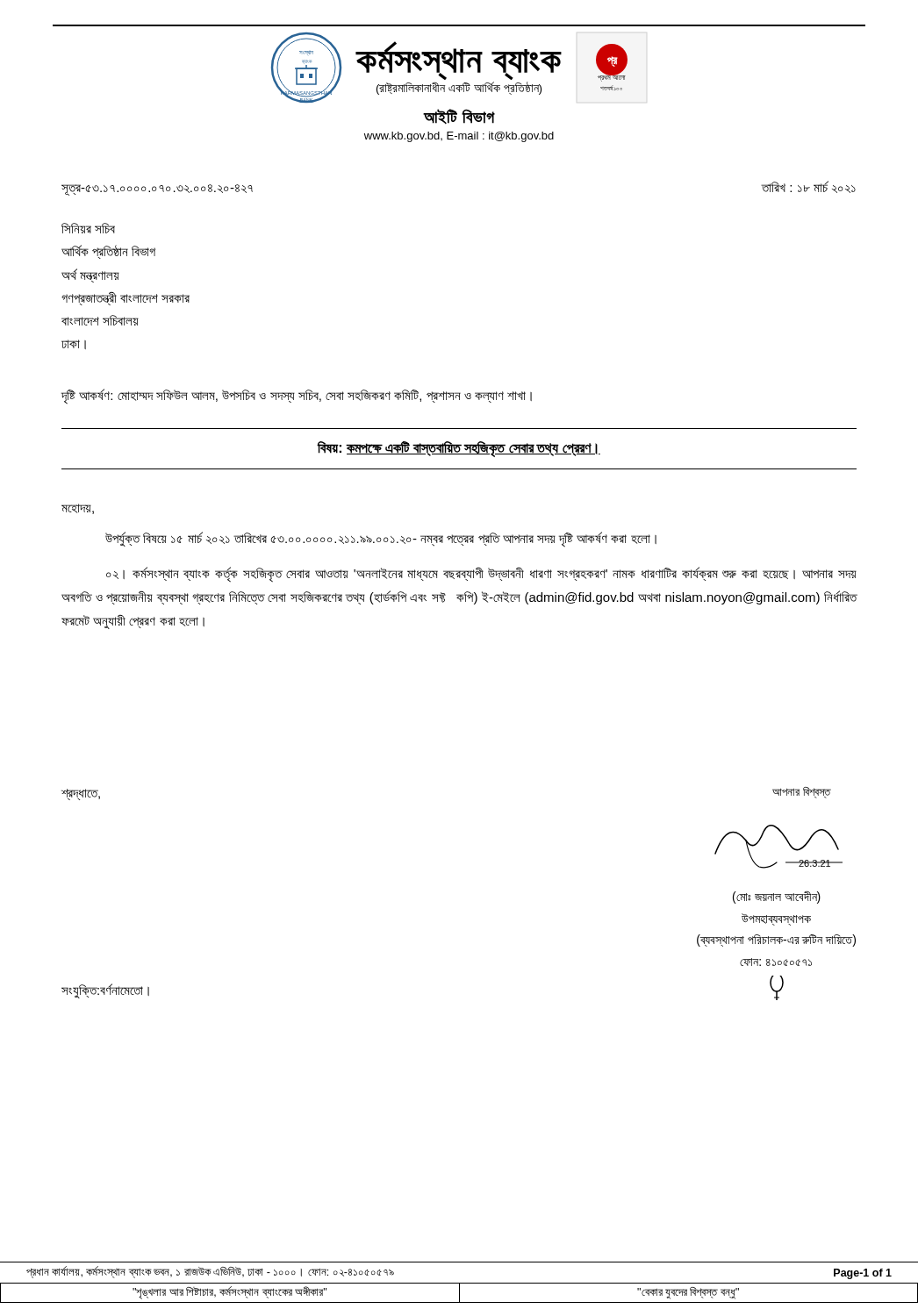The width and height of the screenshot is (918, 1316).
Task: Select the text block that reads "০২। কর্মসংস্থান ব্যাংক"
Action: [459, 597]
